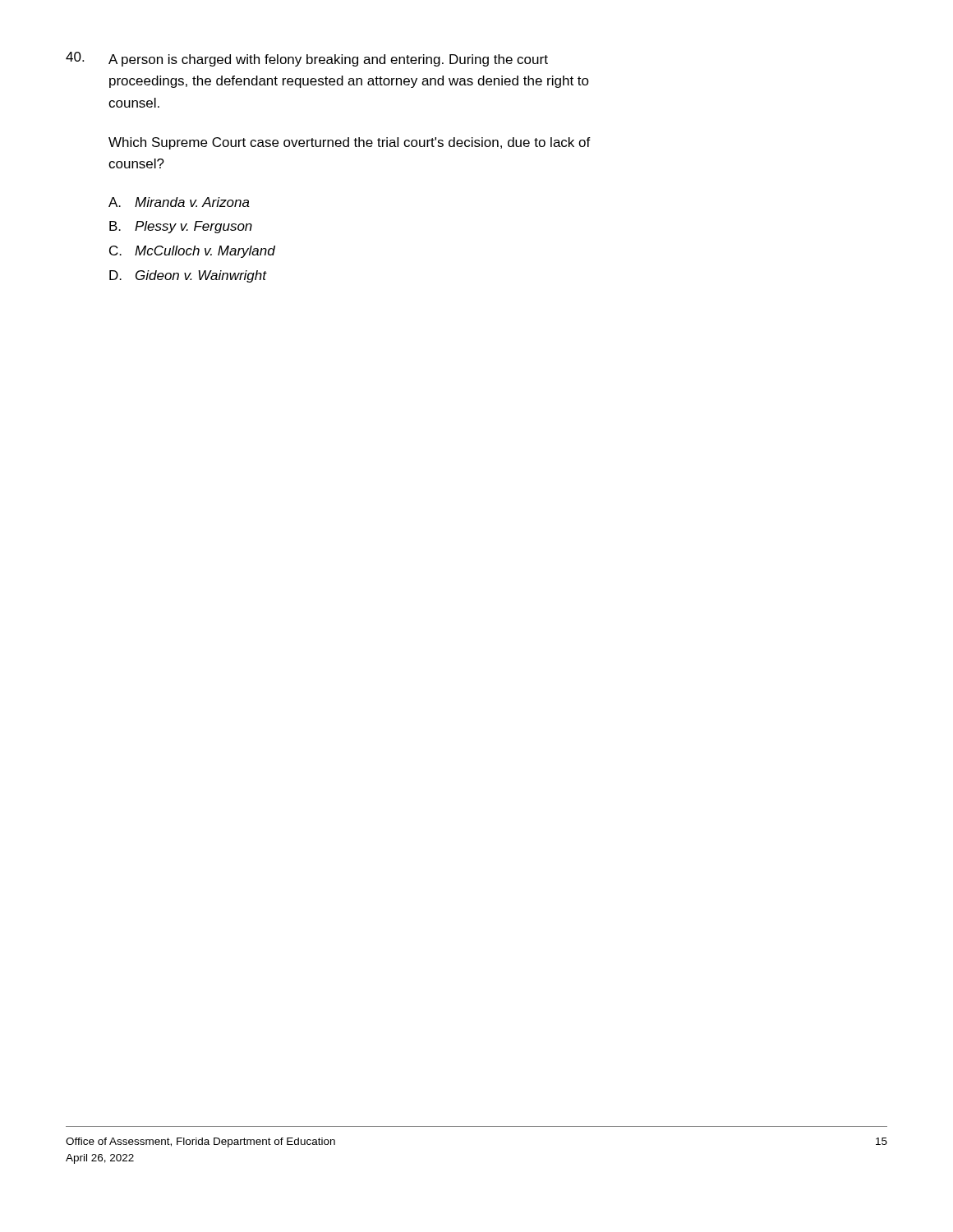The height and width of the screenshot is (1232, 953).
Task: Locate the text "C. McCulloch v. Maryland"
Action: [x=192, y=251]
